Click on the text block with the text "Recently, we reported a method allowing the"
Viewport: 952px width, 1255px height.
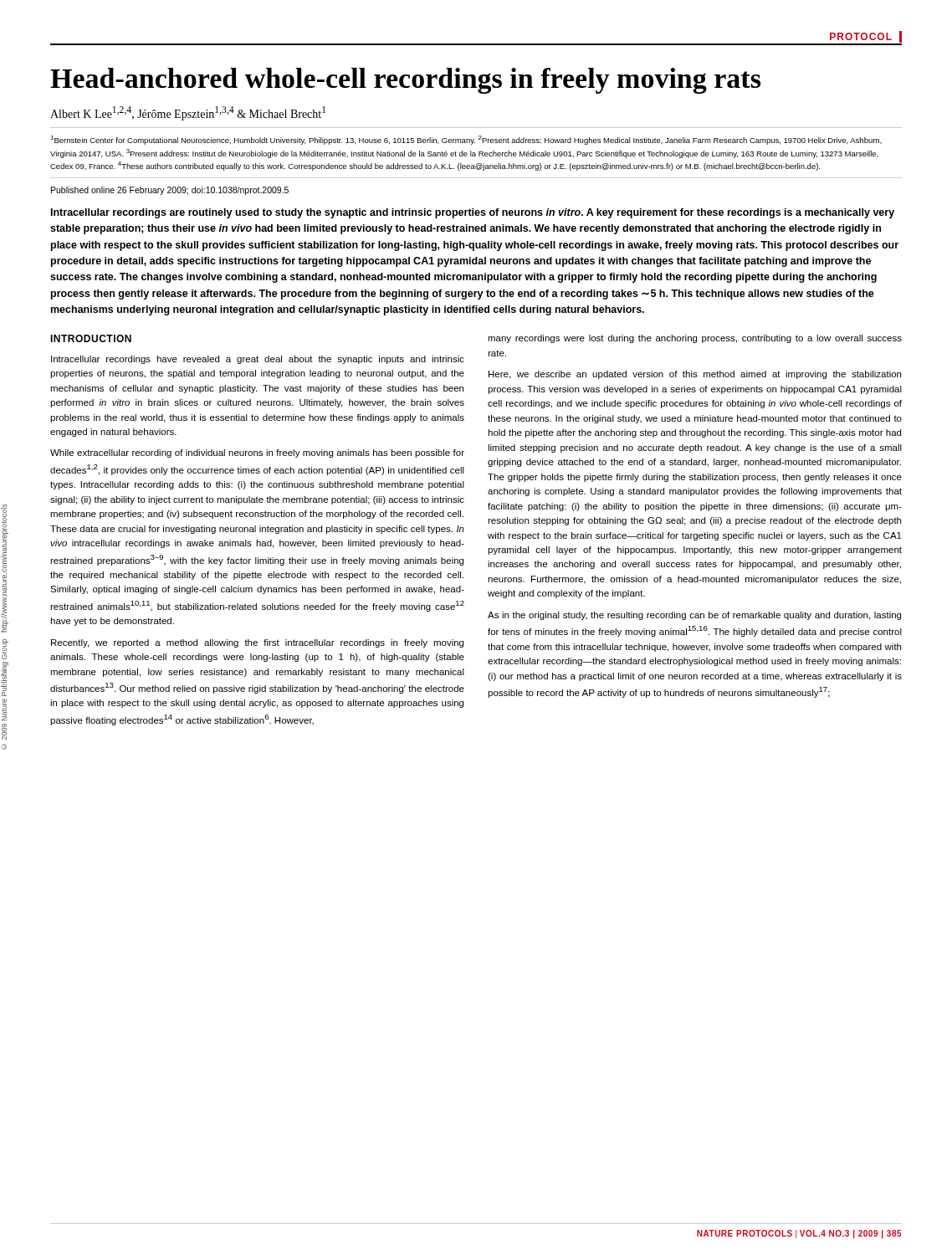(x=257, y=682)
